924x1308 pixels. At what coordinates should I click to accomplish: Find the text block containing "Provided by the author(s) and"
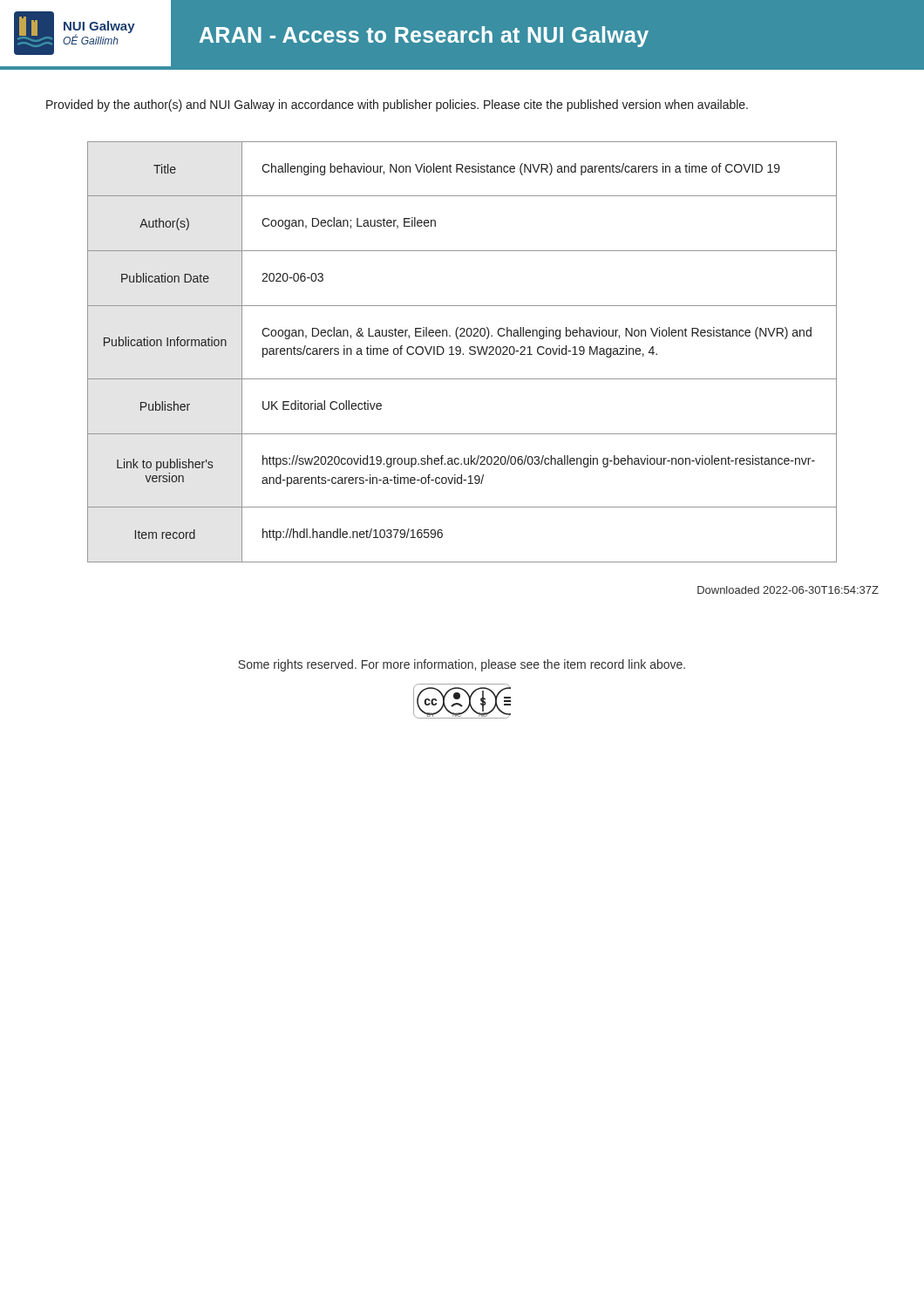397,105
